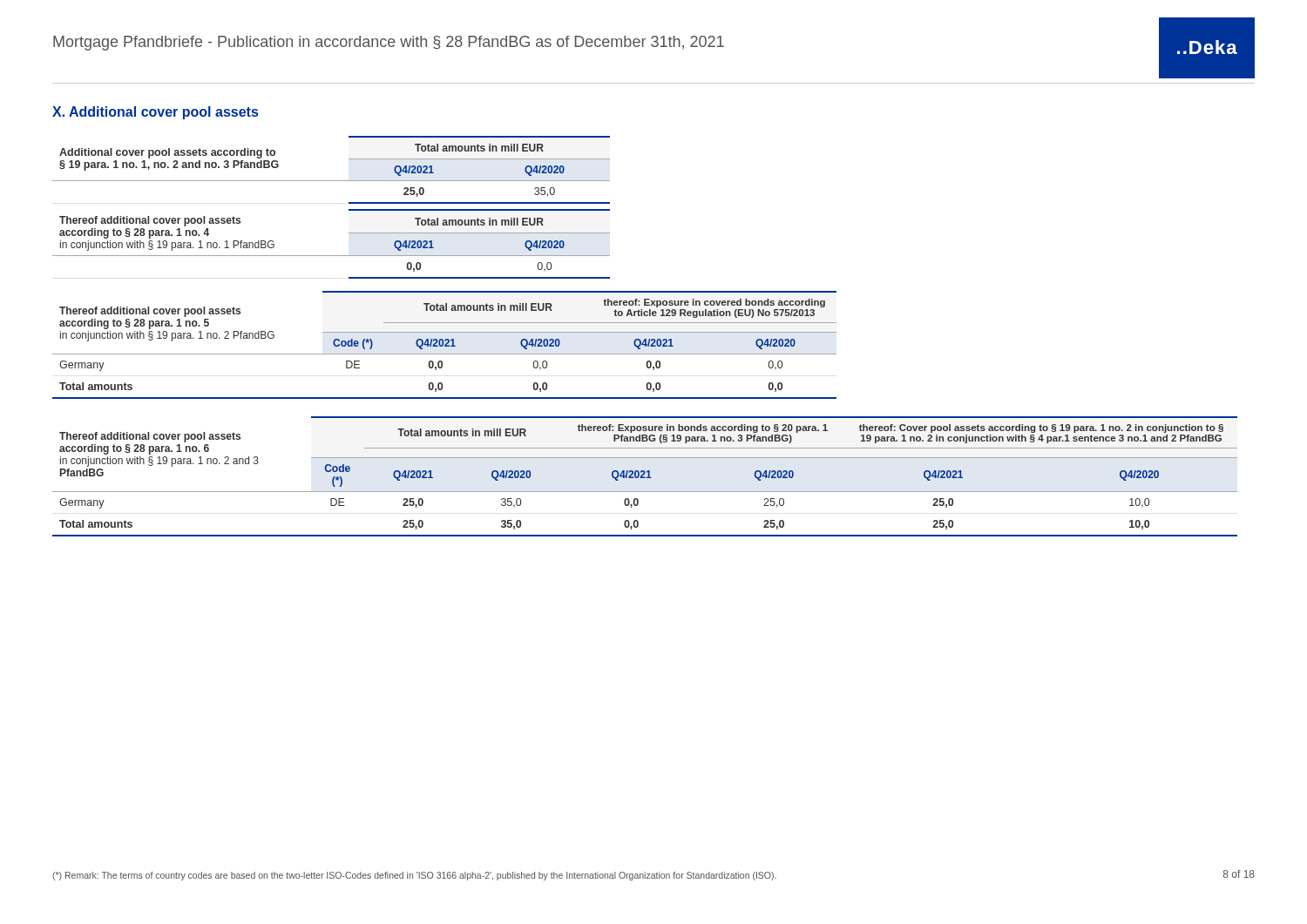Locate the region starting "X. Additional cover pool assets"
The image size is (1307, 924).
[155, 112]
